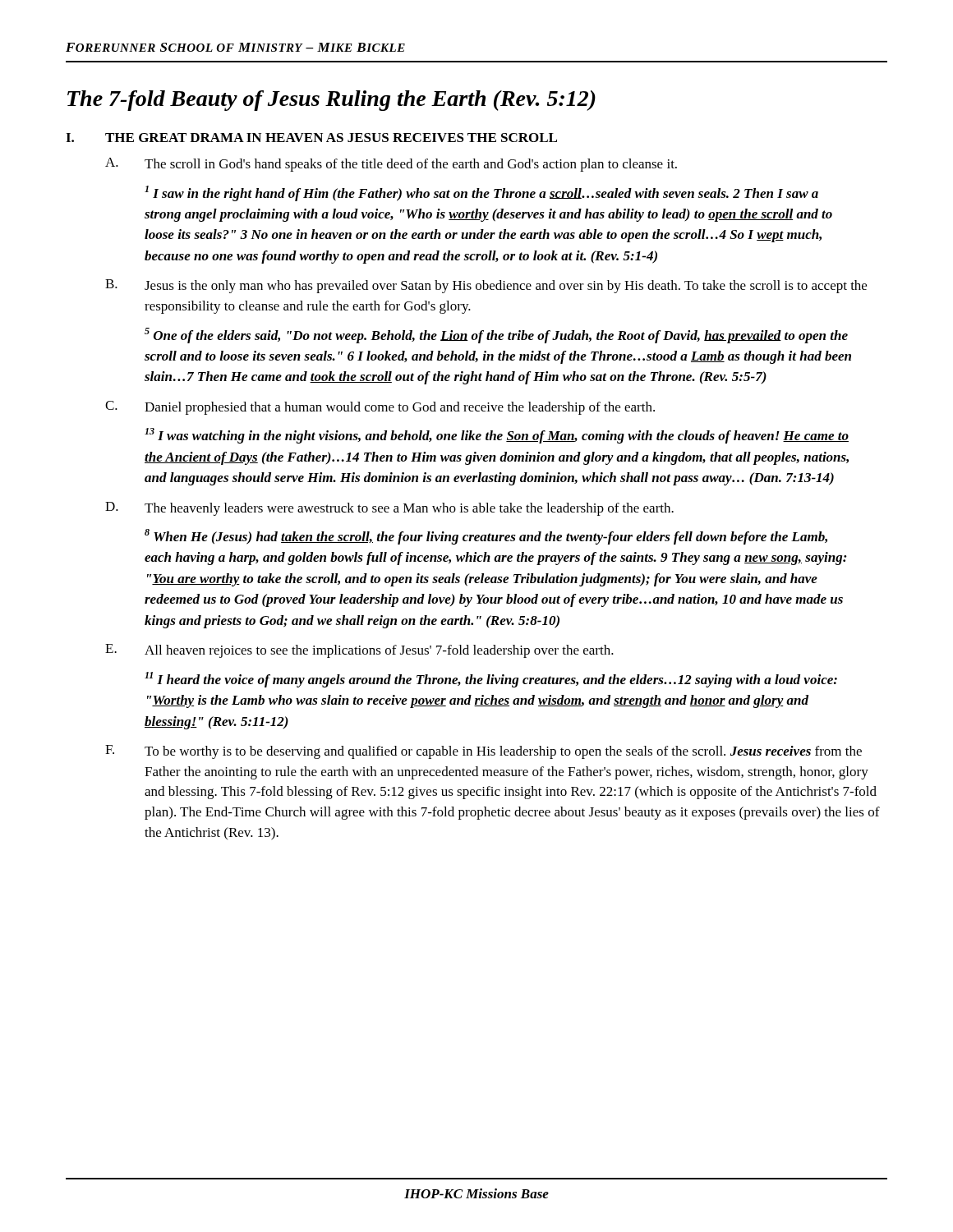
Task: Click on the list item that reads "F. To be worthy is to"
Action: point(496,792)
